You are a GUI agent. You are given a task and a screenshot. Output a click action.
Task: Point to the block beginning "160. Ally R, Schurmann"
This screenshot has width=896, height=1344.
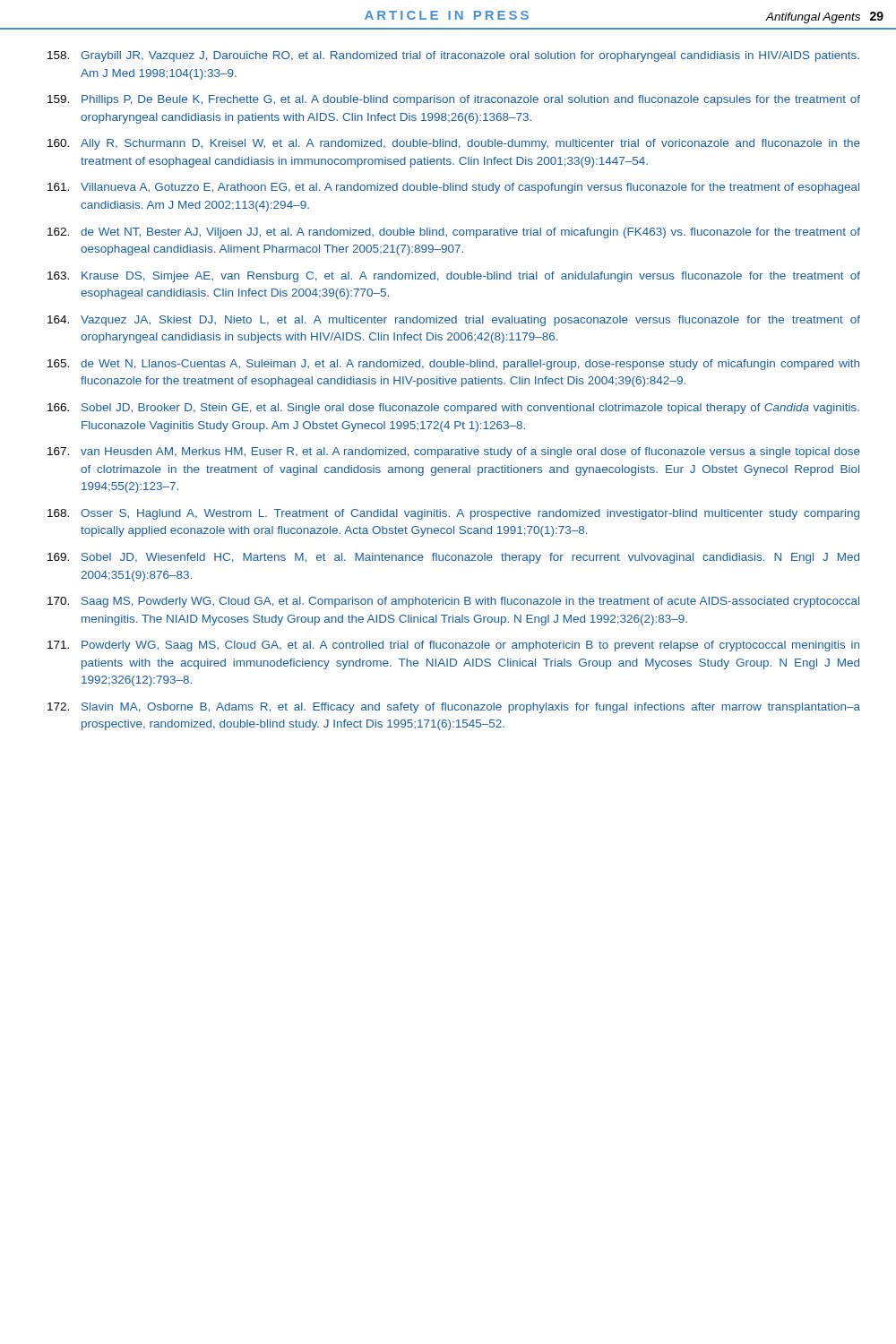(453, 152)
